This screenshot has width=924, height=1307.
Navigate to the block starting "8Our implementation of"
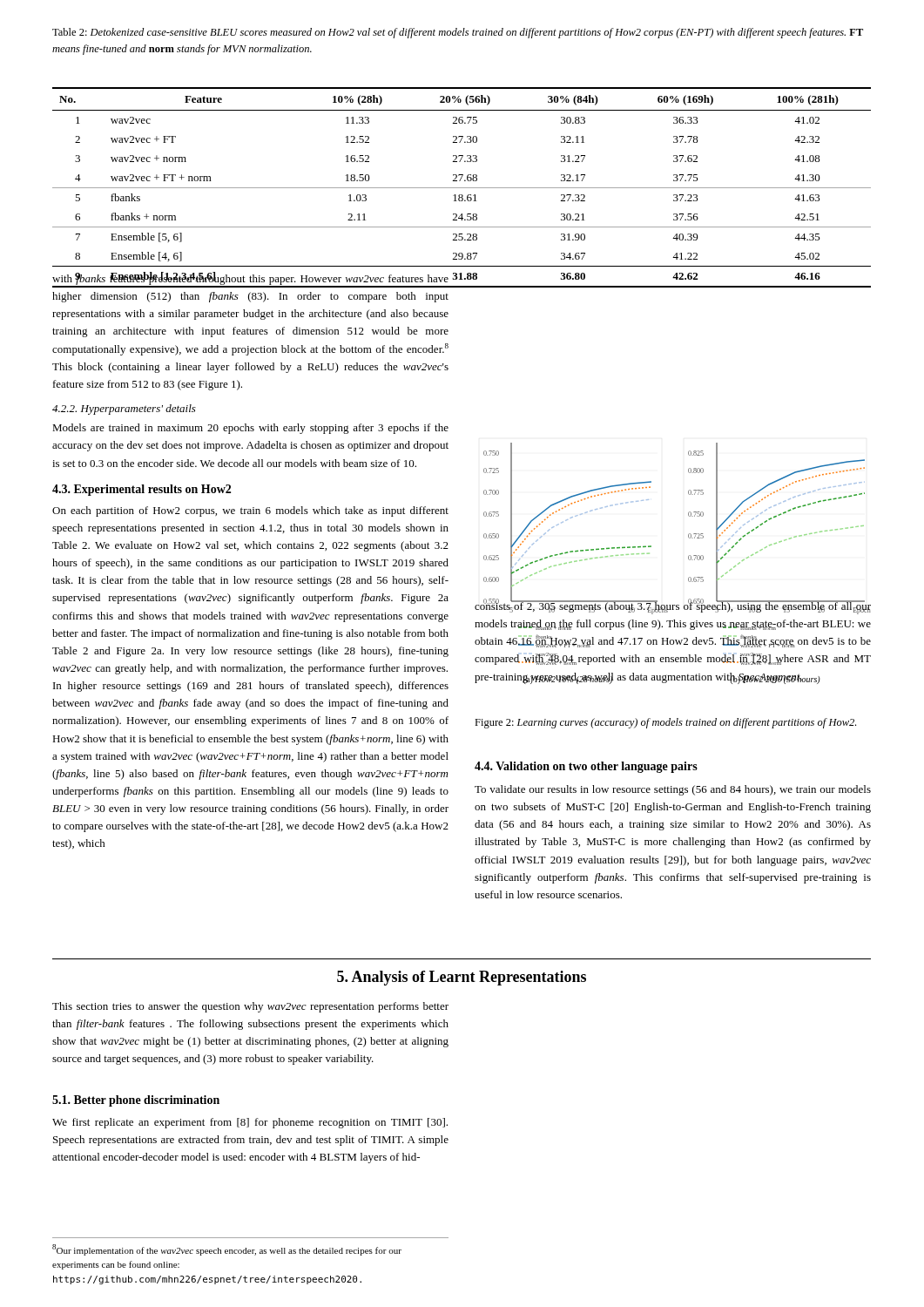pyautogui.click(x=227, y=1264)
